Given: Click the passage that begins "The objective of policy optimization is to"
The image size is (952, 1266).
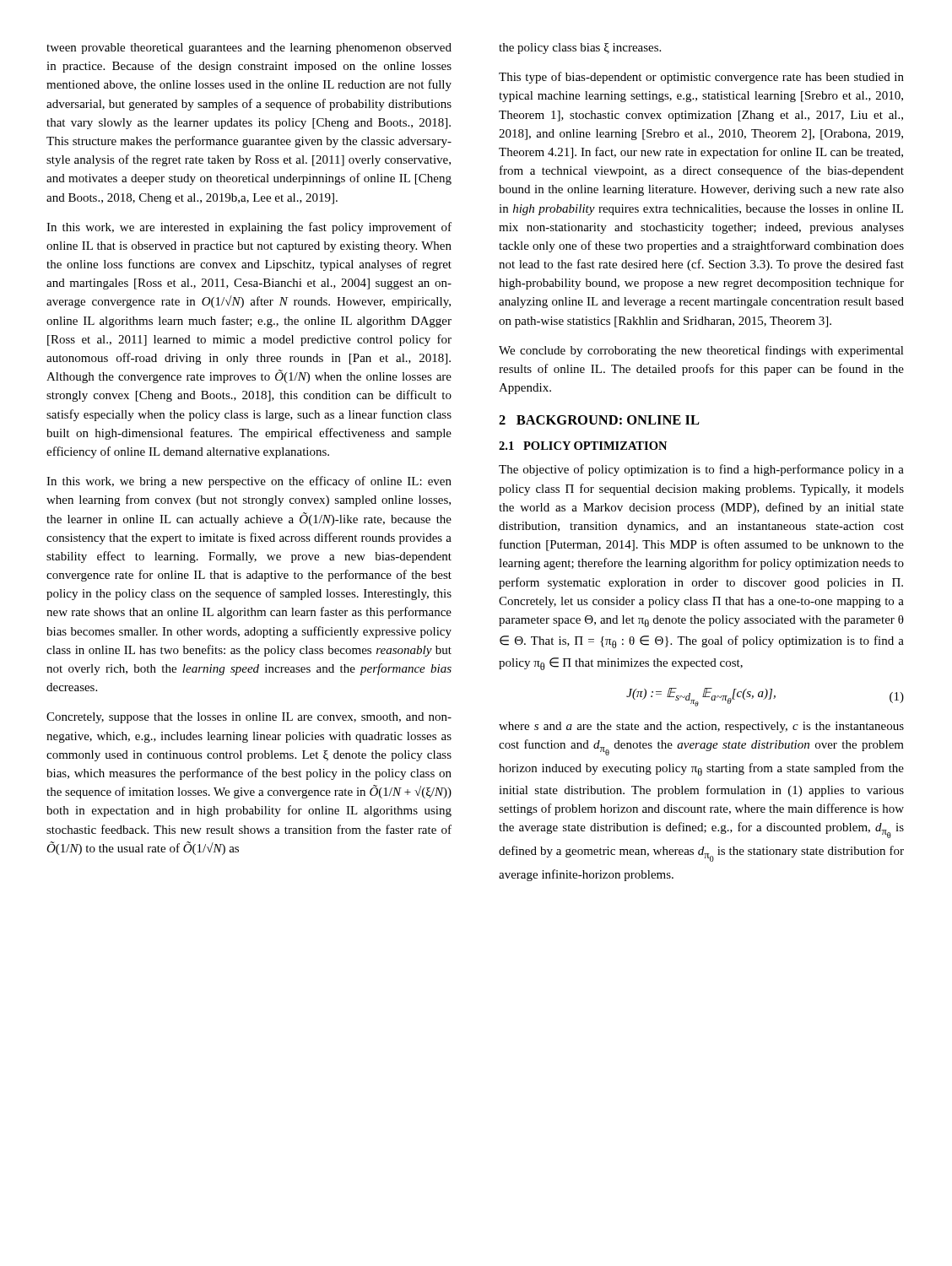Looking at the screenshot, I should (701, 568).
